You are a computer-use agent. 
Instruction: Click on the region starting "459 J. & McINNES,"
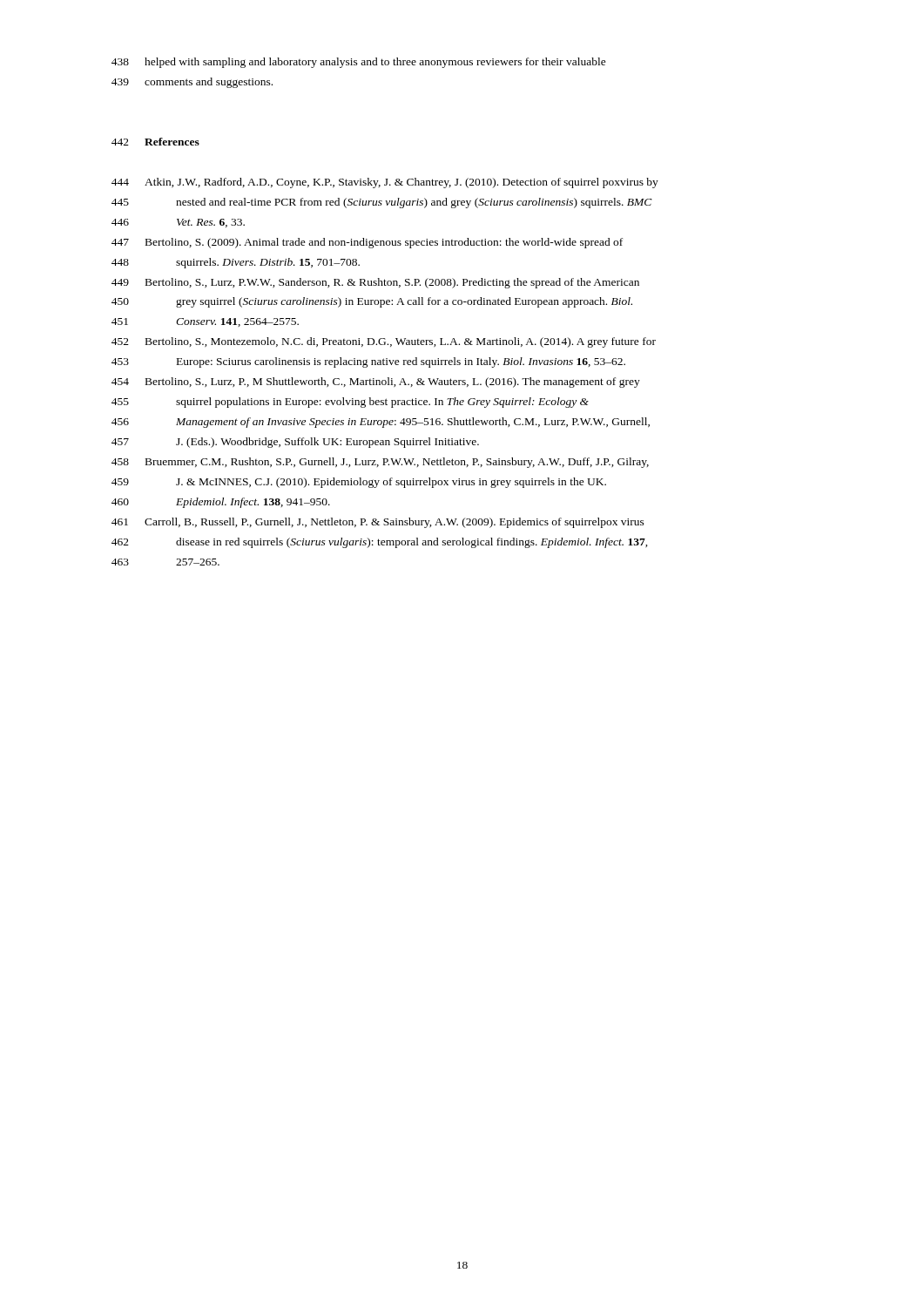point(470,482)
